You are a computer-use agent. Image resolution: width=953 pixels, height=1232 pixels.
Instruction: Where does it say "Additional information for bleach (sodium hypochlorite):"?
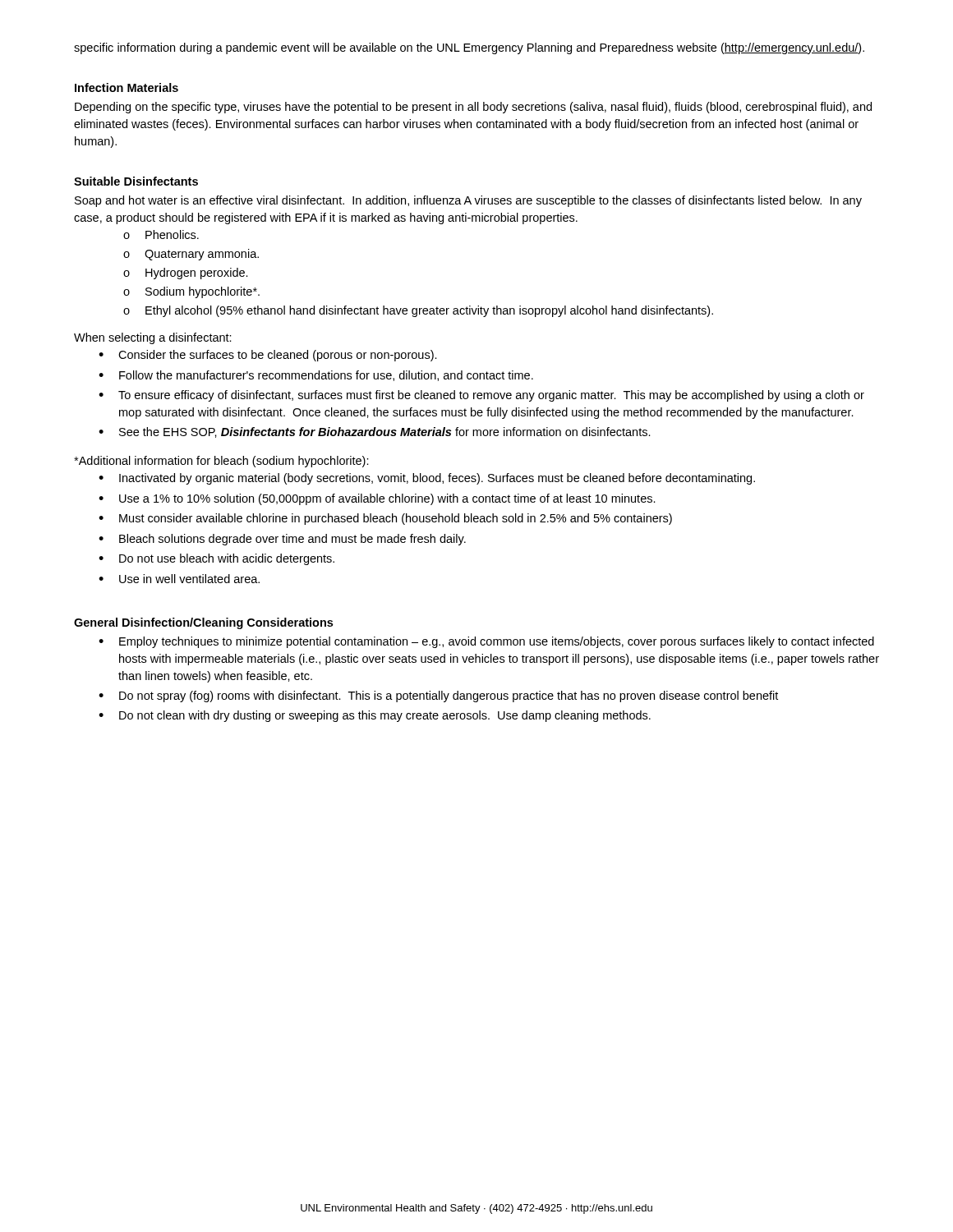click(x=222, y=461)
